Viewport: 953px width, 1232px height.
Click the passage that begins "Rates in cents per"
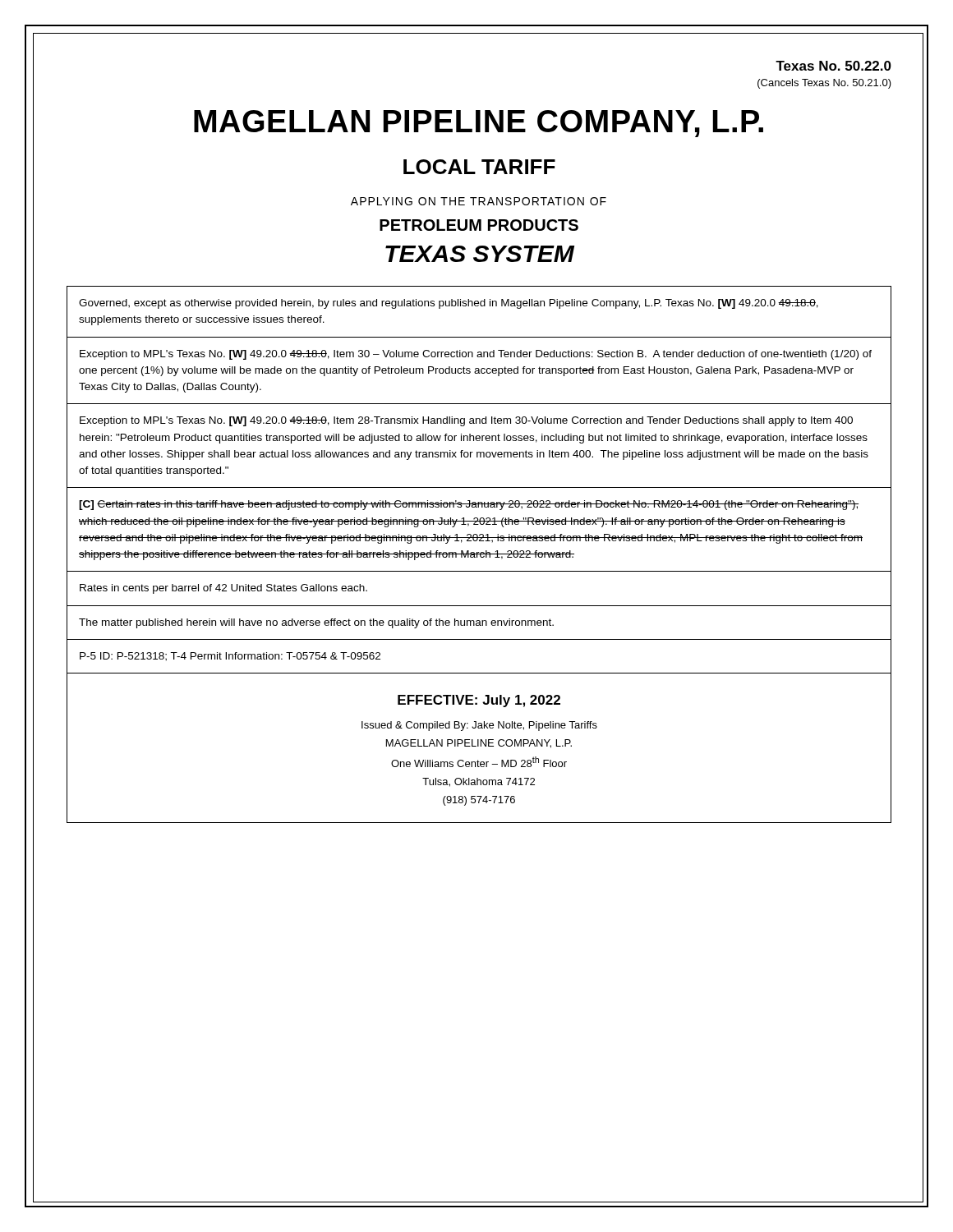[x=223, y=588]
